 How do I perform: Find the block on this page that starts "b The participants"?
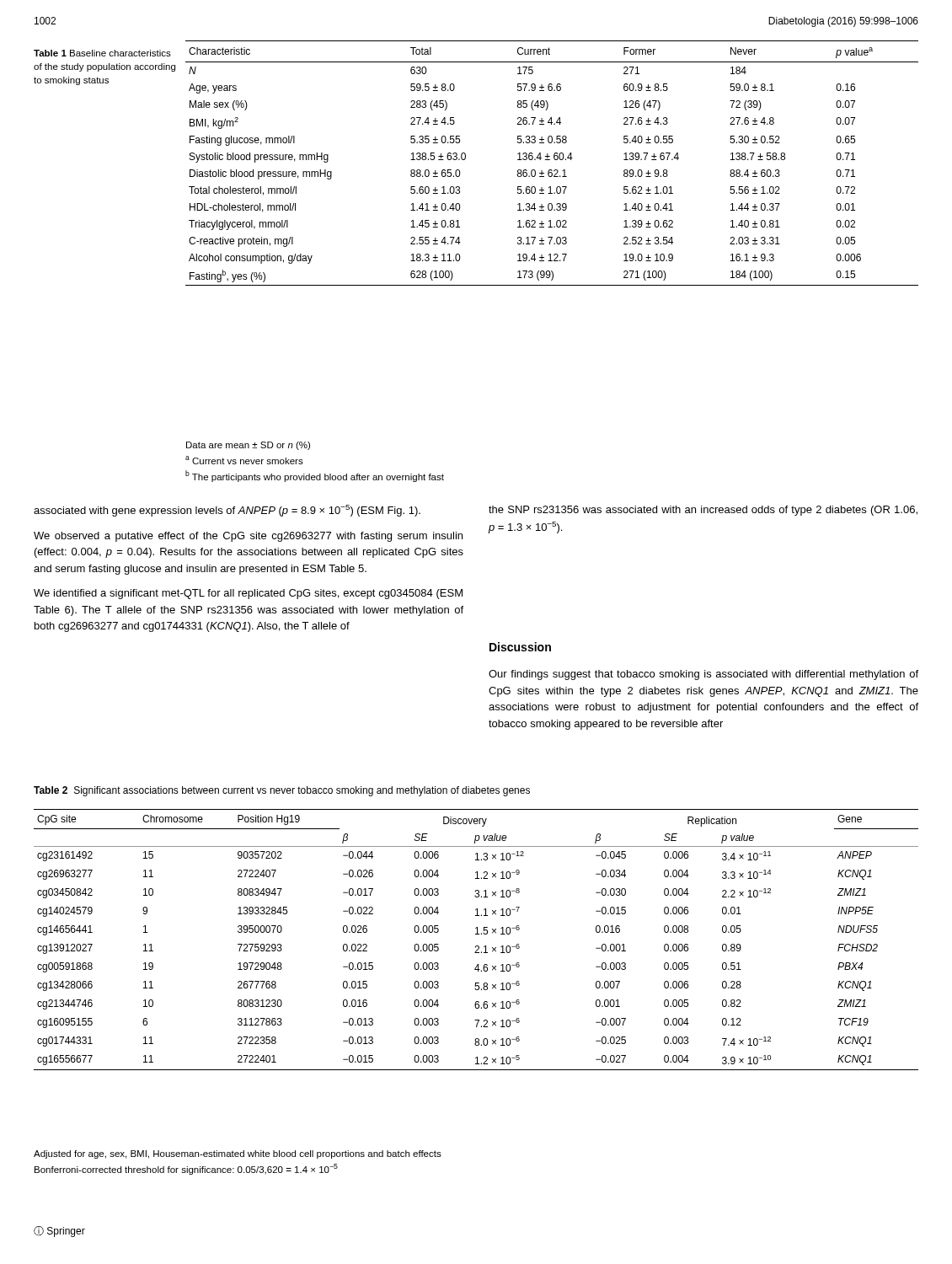[x=315, y=476]
